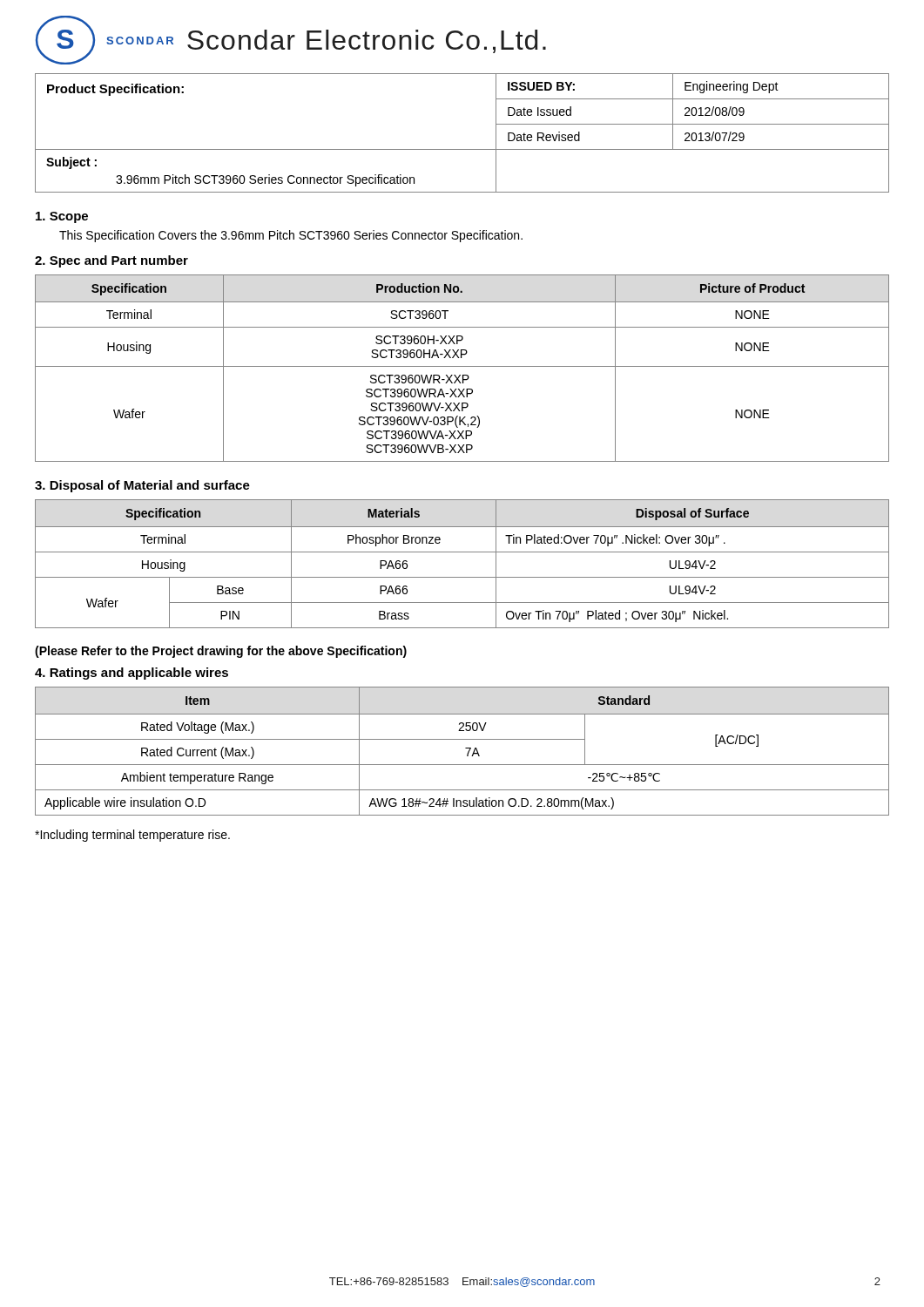Select the section header with the text "4. Ratings and applicable"
Viewport: 924px width, 1307px height.
click(132, 672)
